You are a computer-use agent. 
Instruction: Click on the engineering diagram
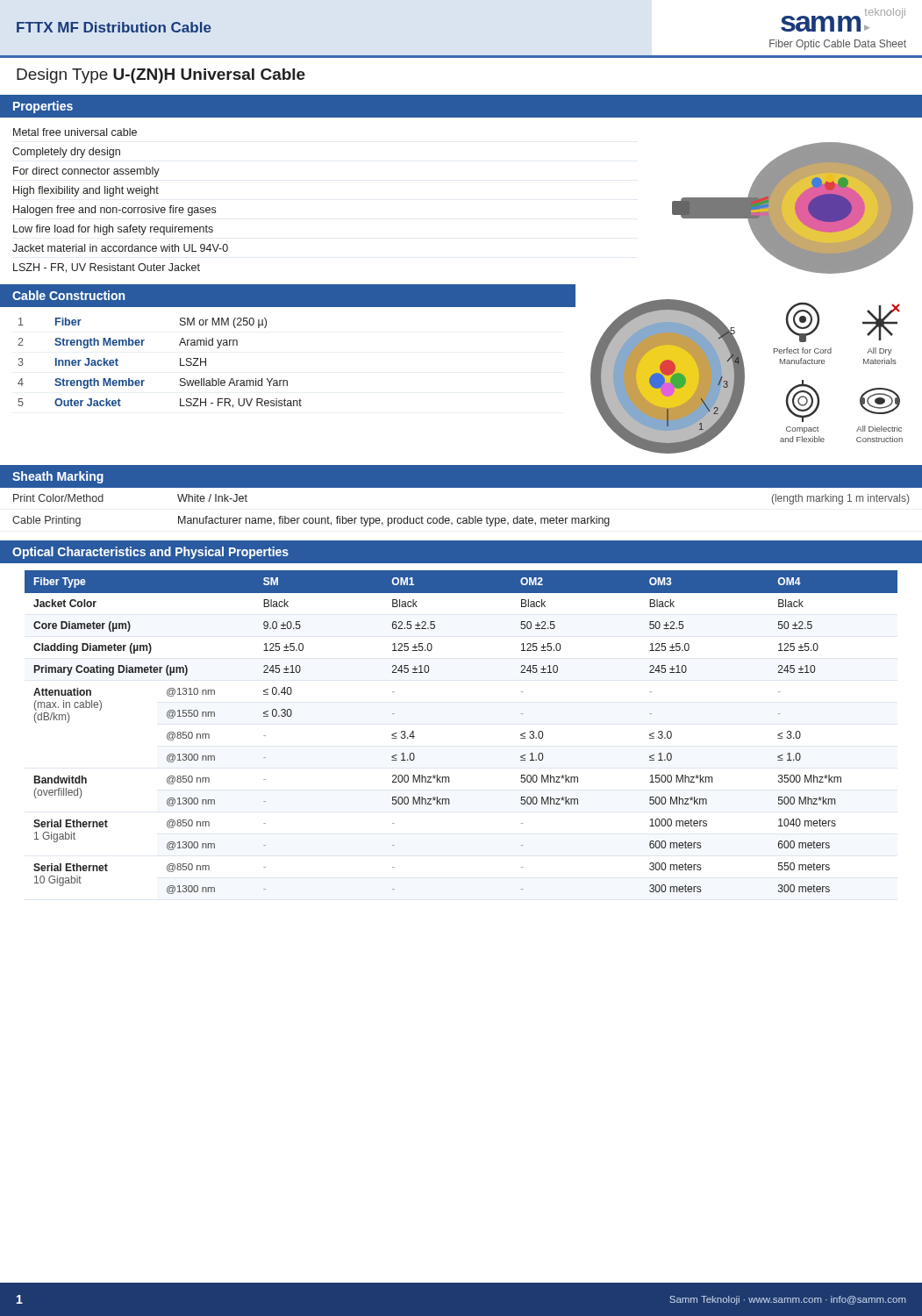pos(668,372)
